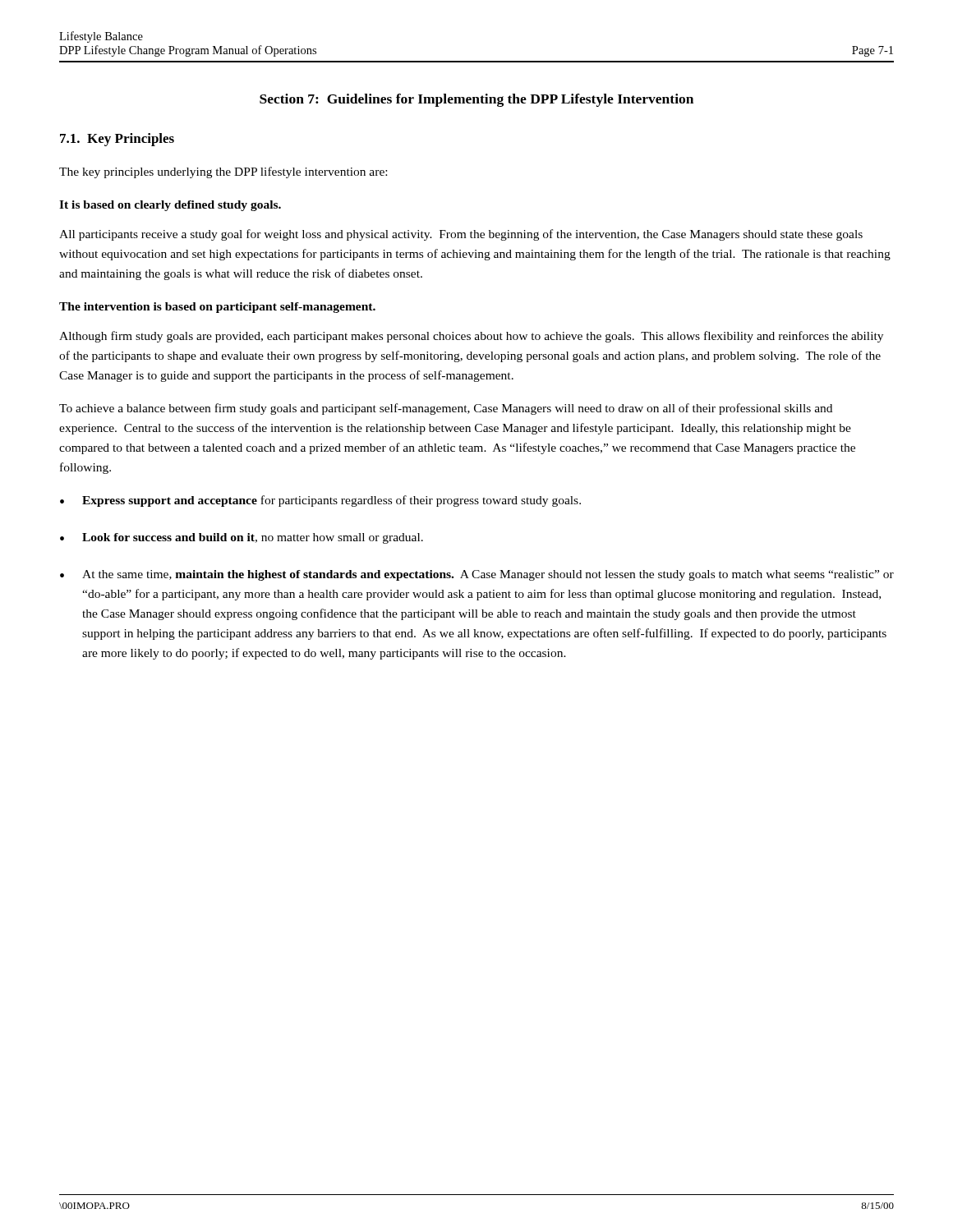Select the title that reads "Section 7: Guidelines for Implementing the"
The height and width of the screenshot is (1232, 953).
click(x=476, y=99)
